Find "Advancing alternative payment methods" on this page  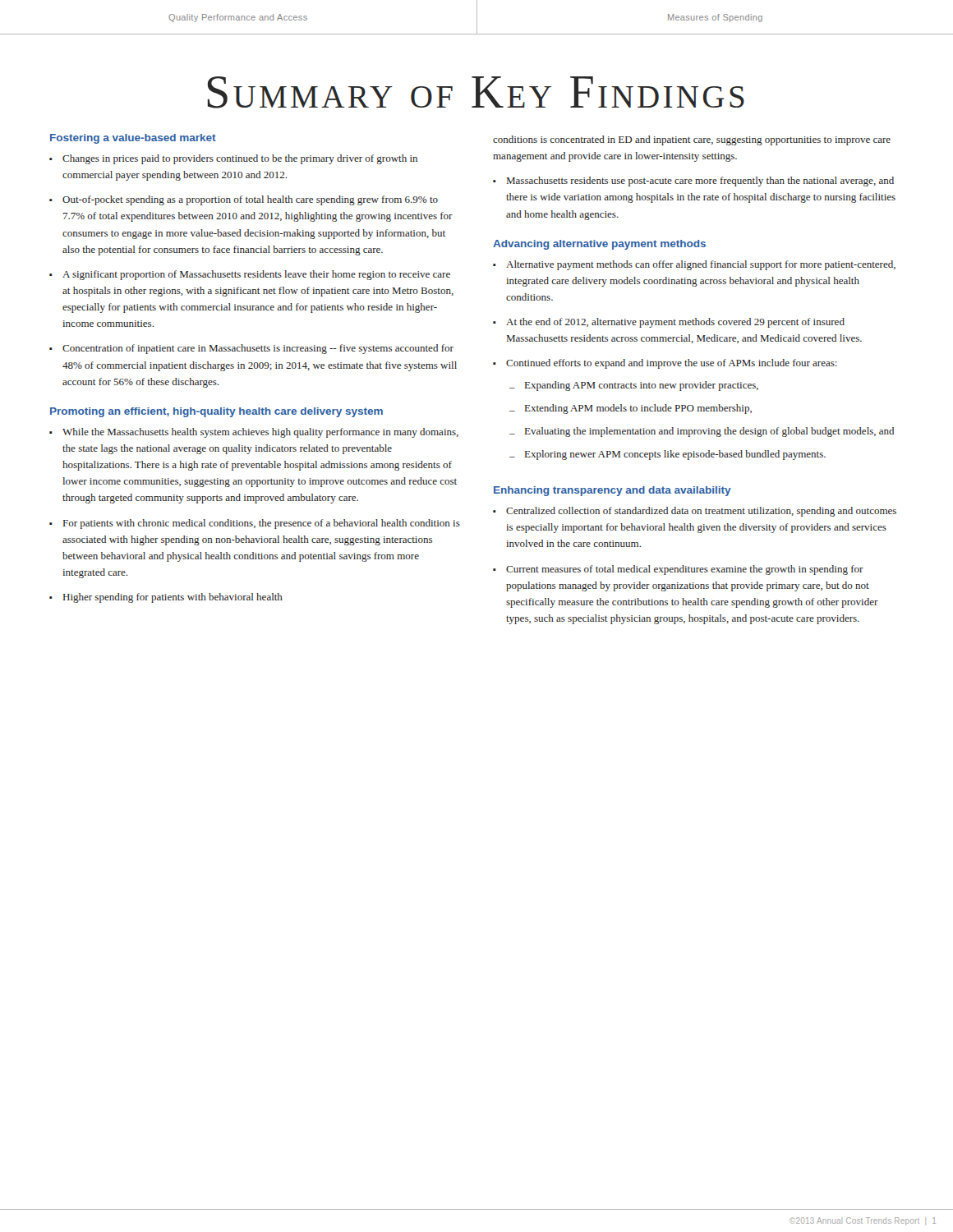coord(600,243)
